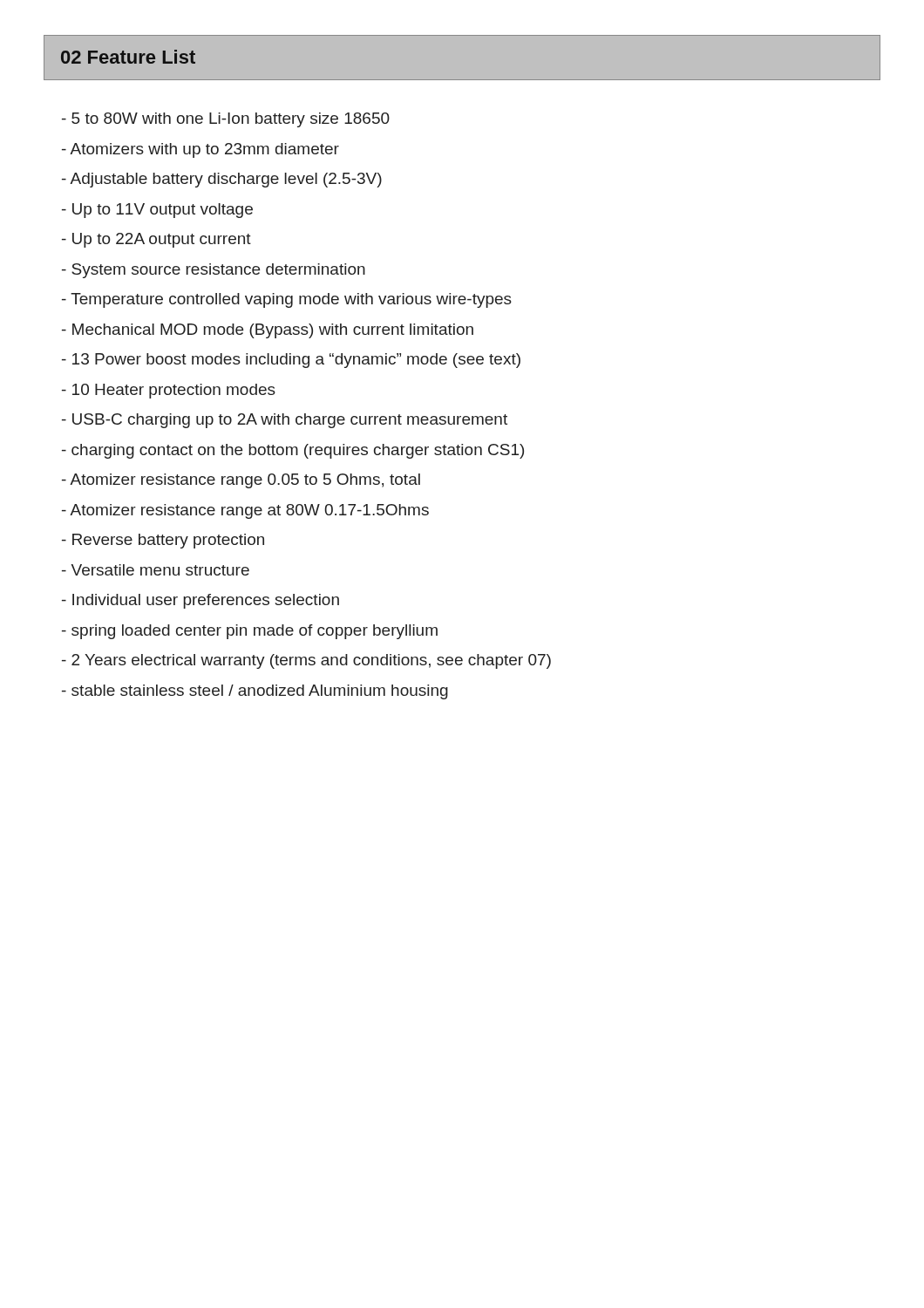Locate the block of text that opens with "Adjustable battery discharge"

click(x=222, y=178)
